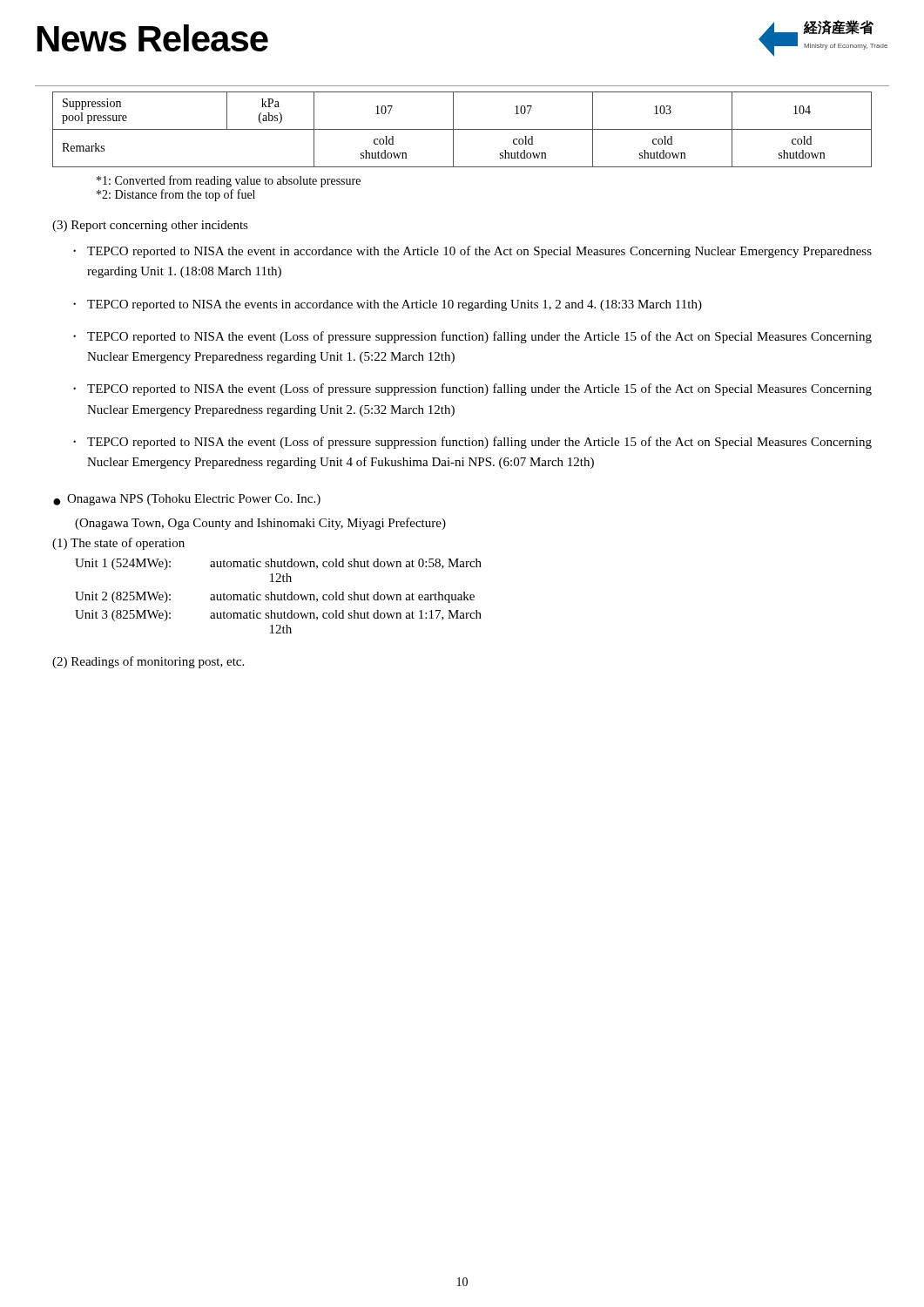Where is the passage that starts "・ TEPCO reported to NISA the event in"?

(470, 262)
